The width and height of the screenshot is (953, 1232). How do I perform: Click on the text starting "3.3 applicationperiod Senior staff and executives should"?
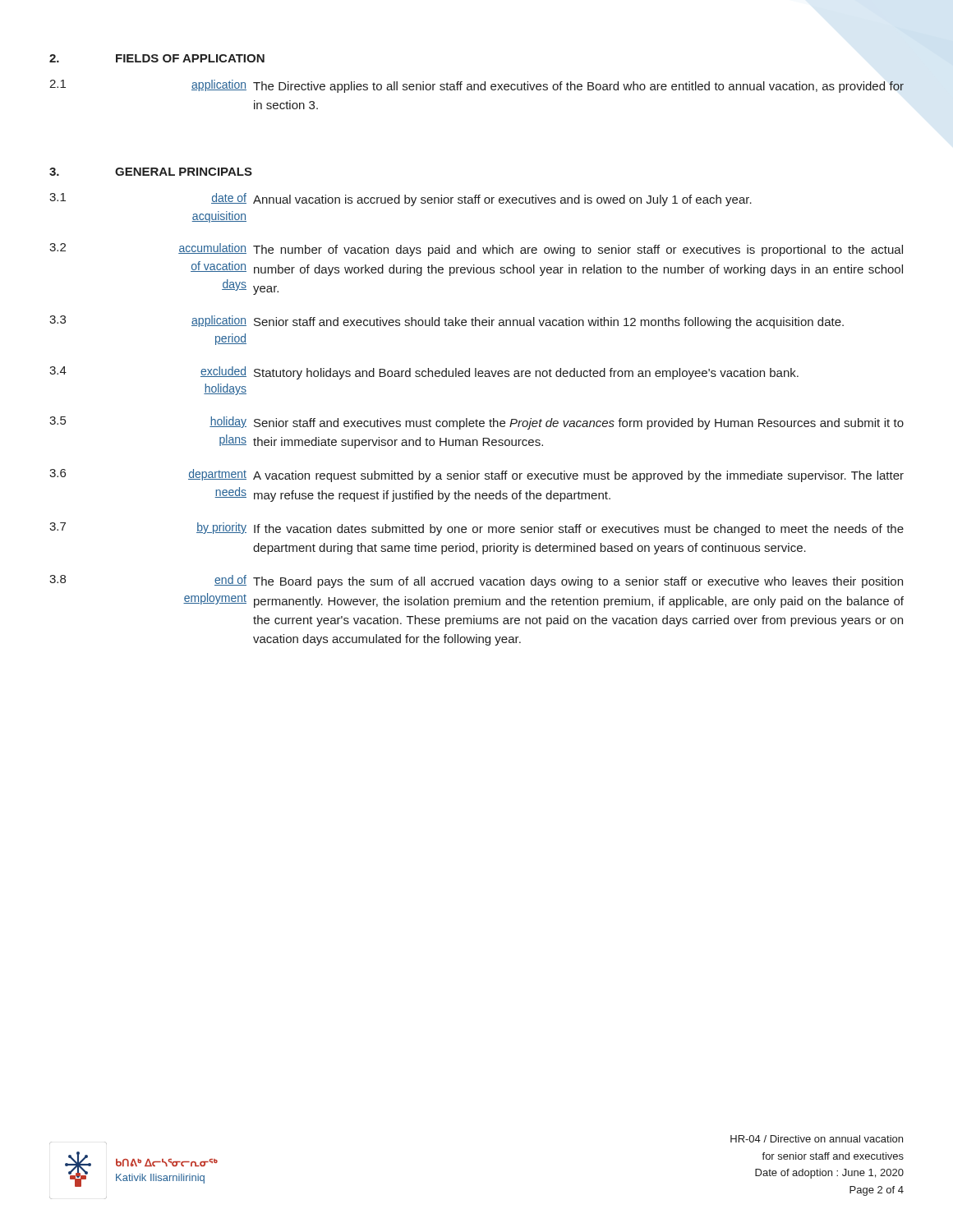[x=476, y=330]
